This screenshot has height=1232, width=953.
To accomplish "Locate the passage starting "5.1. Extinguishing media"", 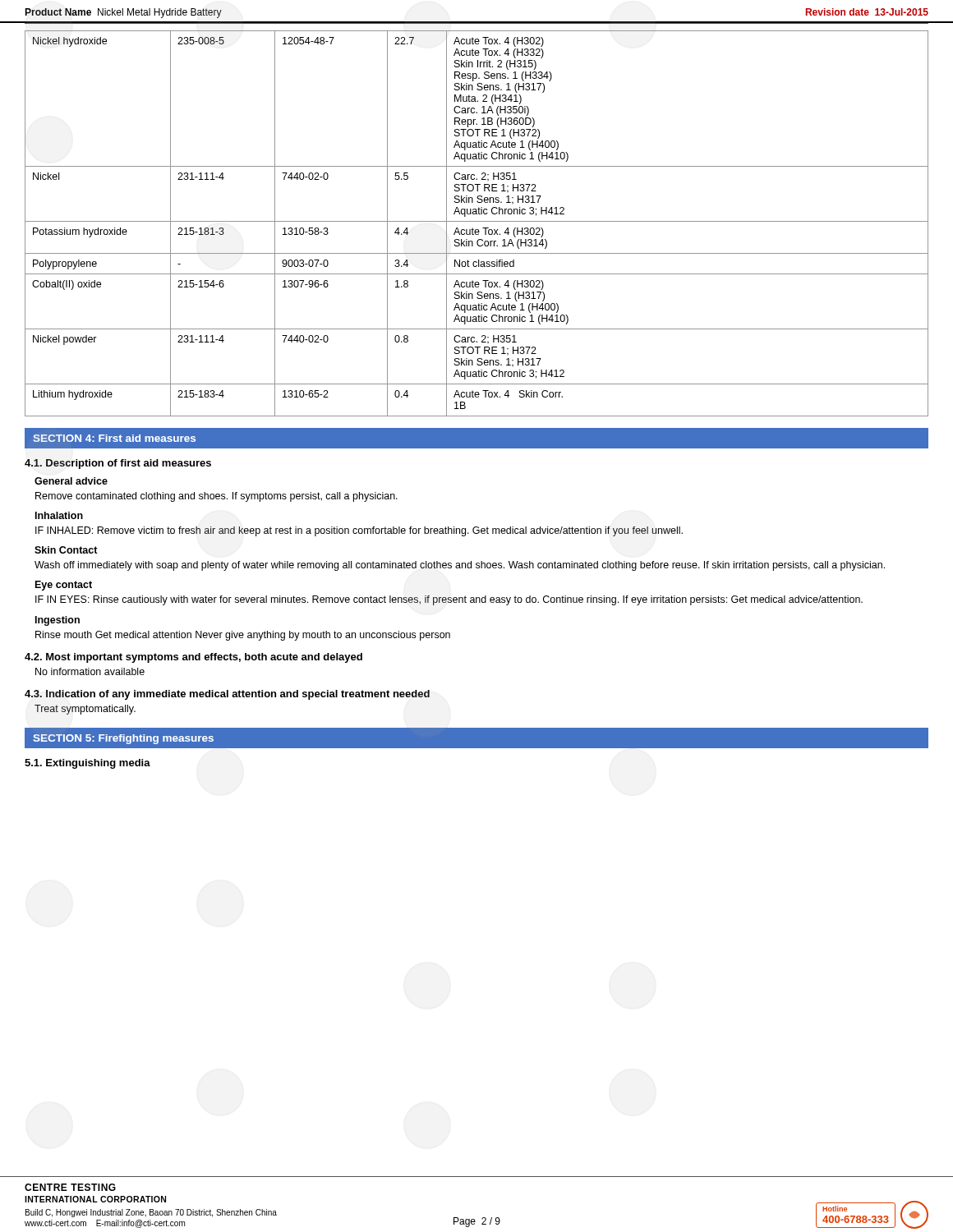I will [87, 762].
